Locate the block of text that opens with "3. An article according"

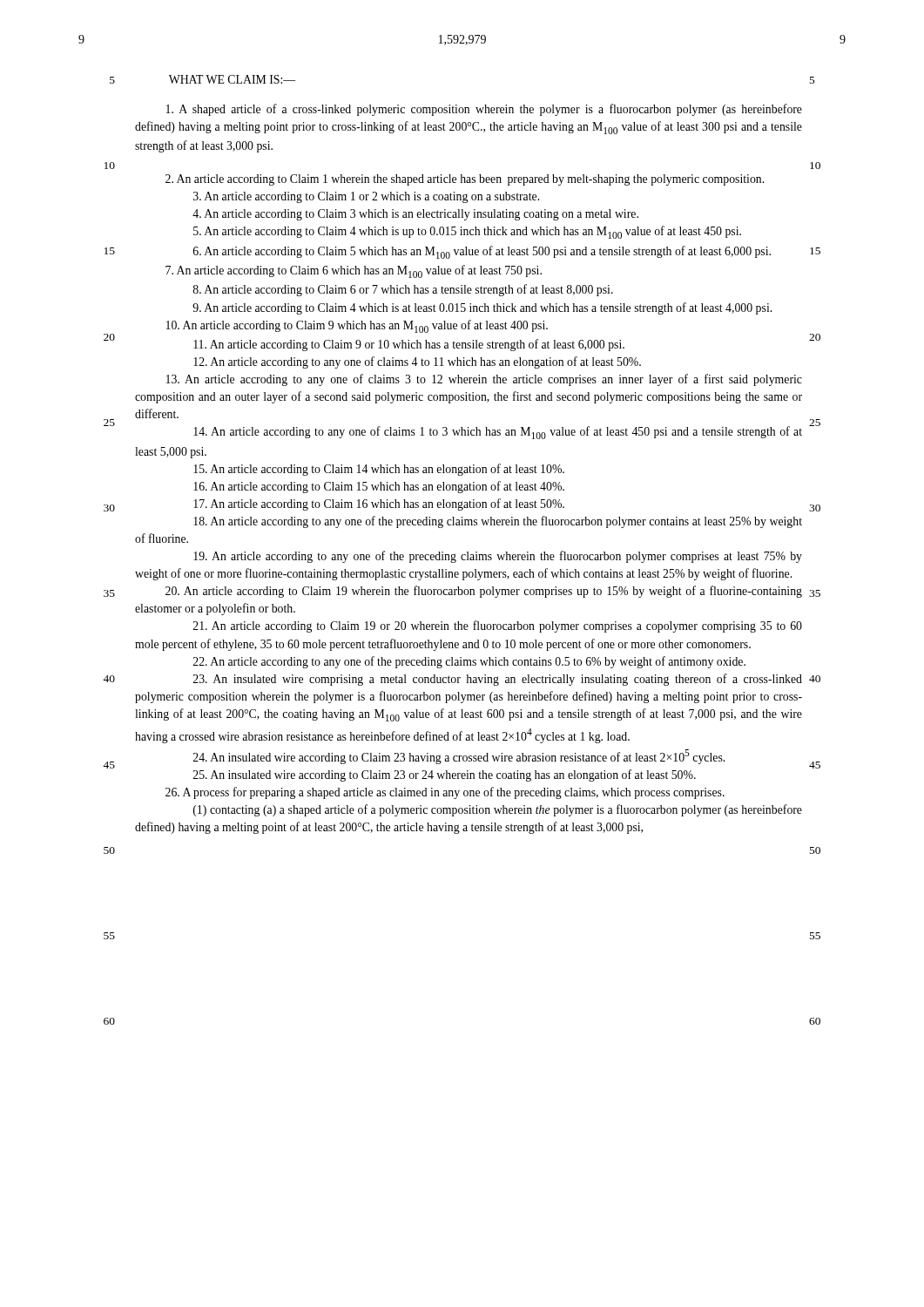pos(469,197)
